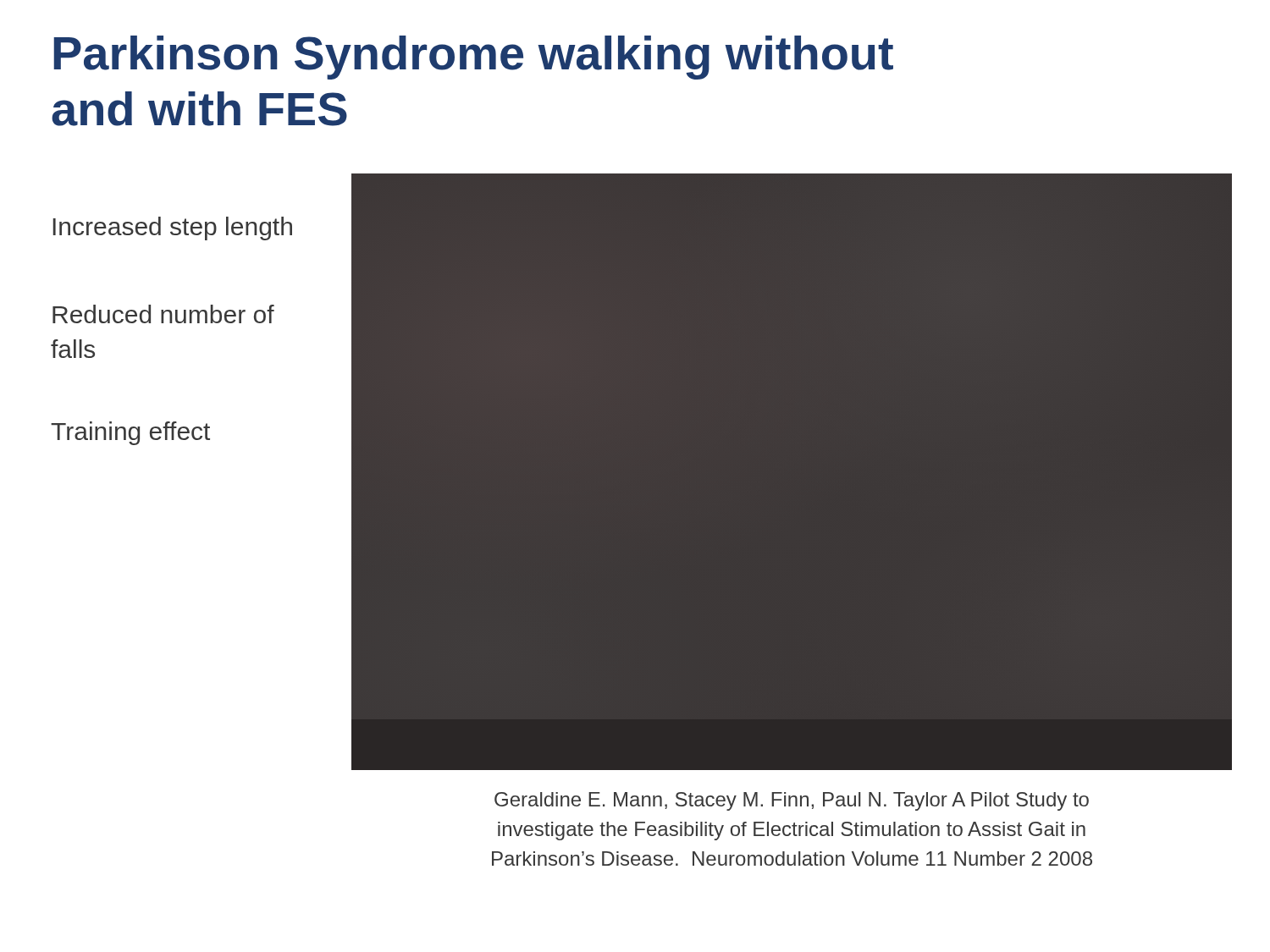The width and height of the screenshot is (1270, 952).
Task: Click where it says "Training effect"
Action: click(x=131, y=431)
